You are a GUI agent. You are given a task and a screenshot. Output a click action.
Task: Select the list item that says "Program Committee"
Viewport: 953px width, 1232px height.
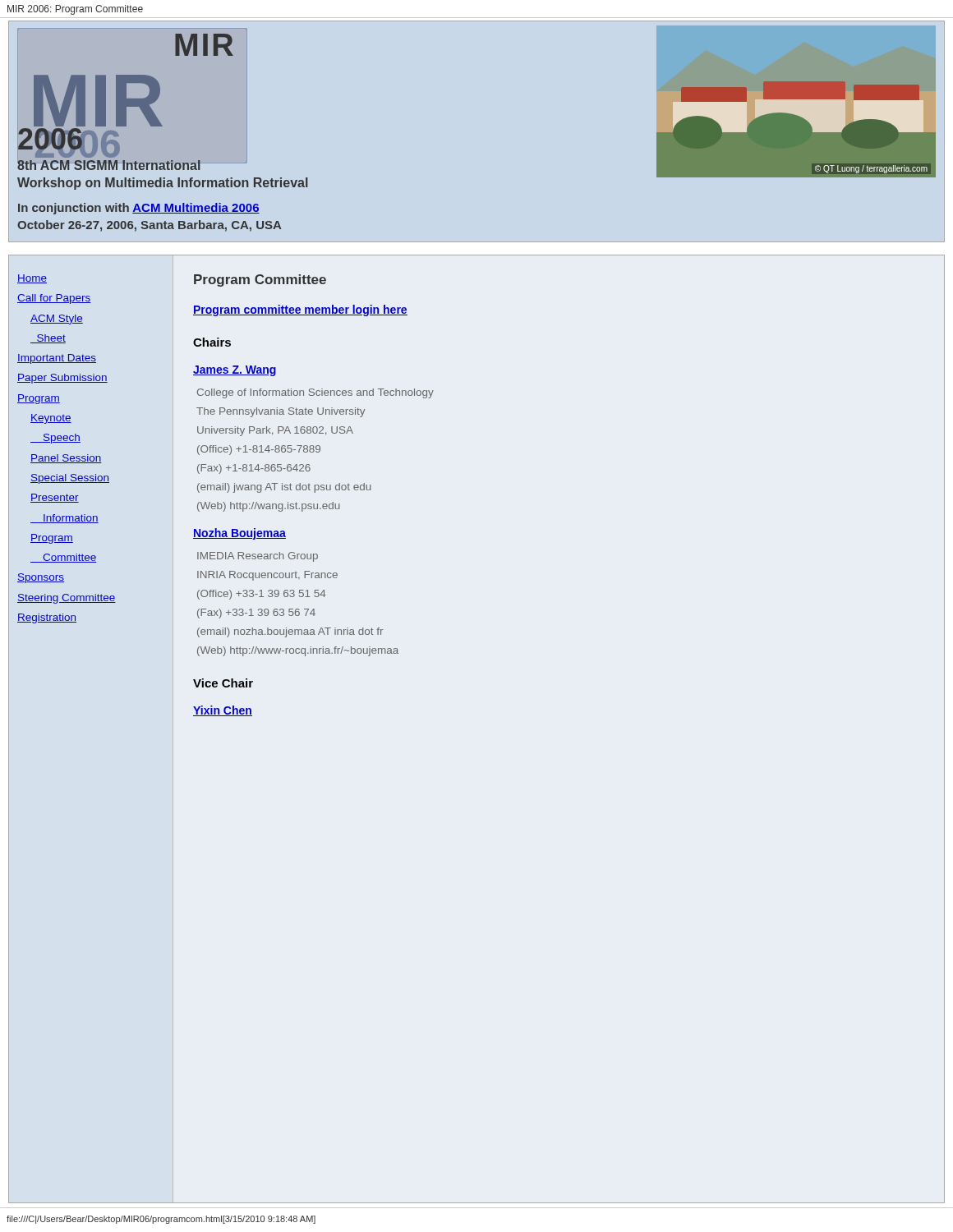(x=97, y=548)
